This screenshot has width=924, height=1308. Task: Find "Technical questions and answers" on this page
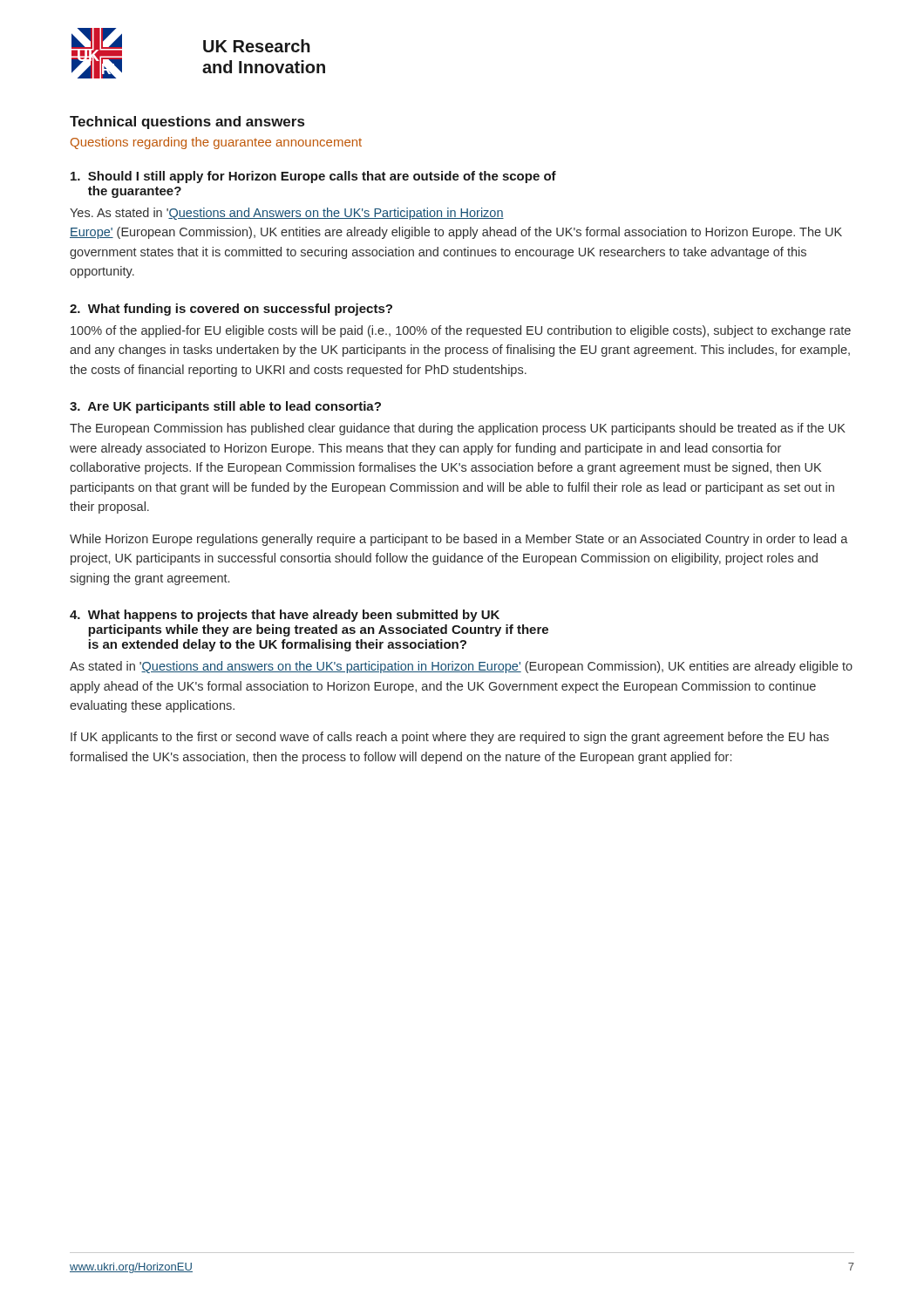click(187, 122)
